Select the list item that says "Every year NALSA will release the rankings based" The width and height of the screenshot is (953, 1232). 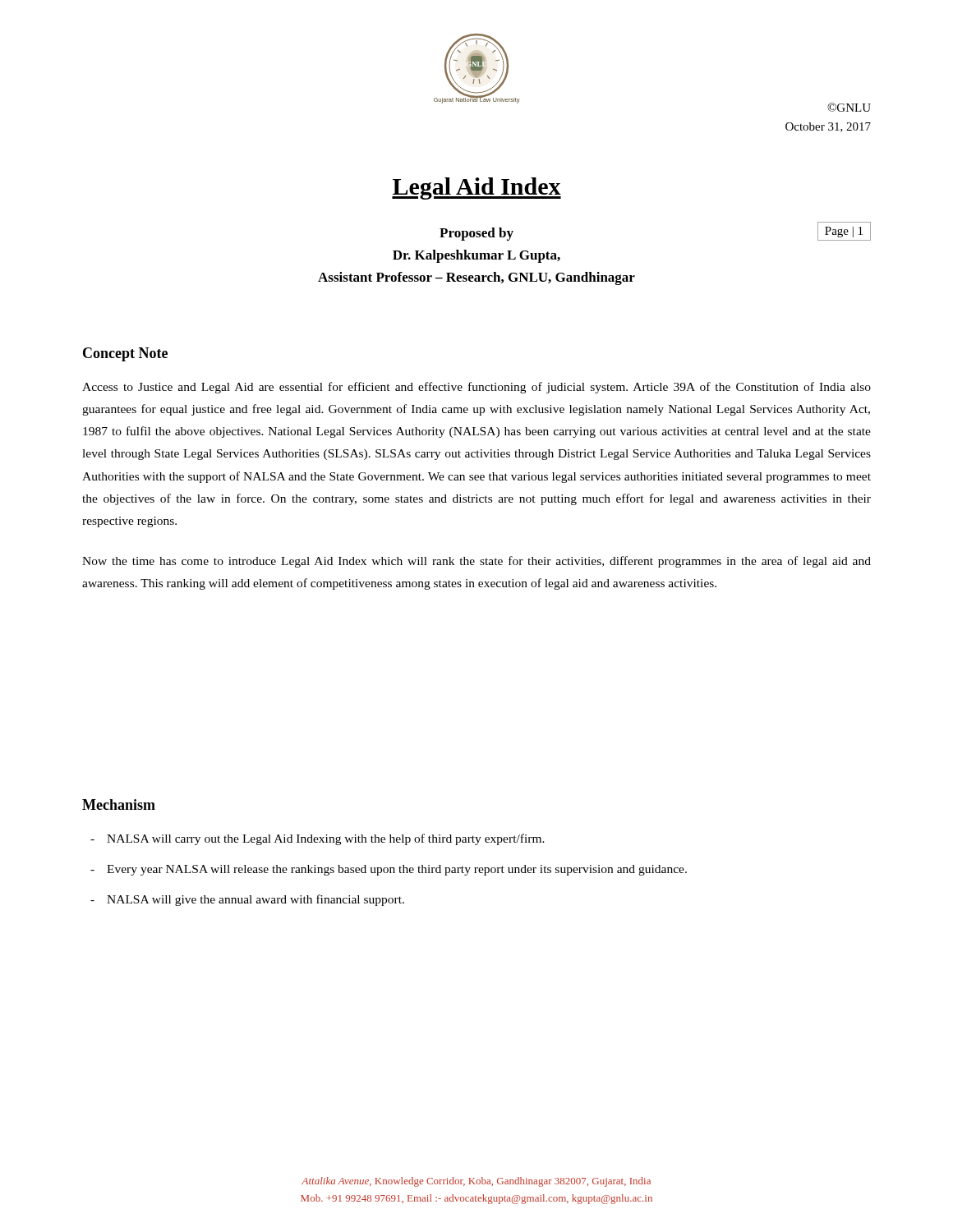397,869
